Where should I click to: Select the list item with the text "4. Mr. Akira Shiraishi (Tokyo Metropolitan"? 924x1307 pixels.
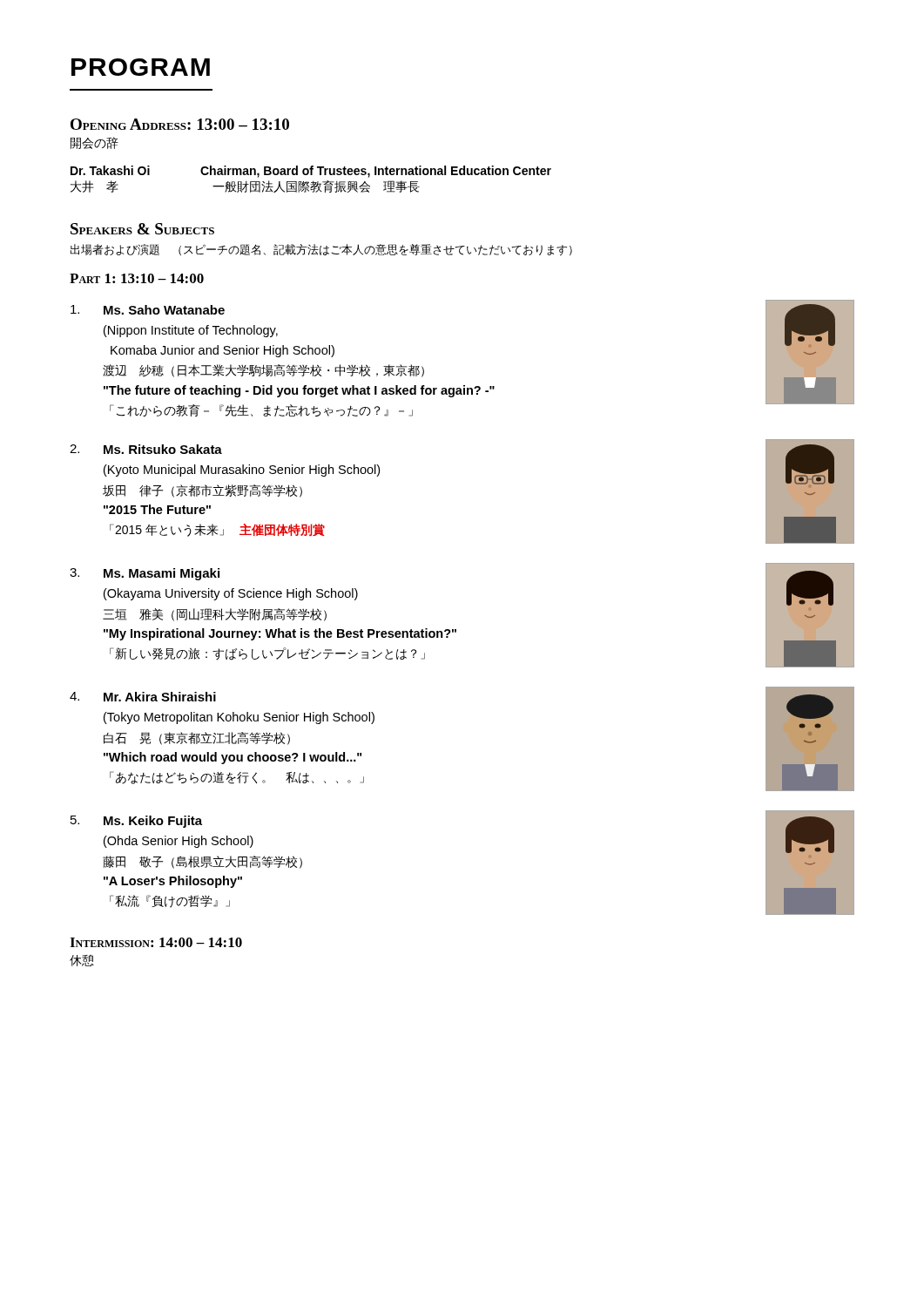[x=203, y=738]
